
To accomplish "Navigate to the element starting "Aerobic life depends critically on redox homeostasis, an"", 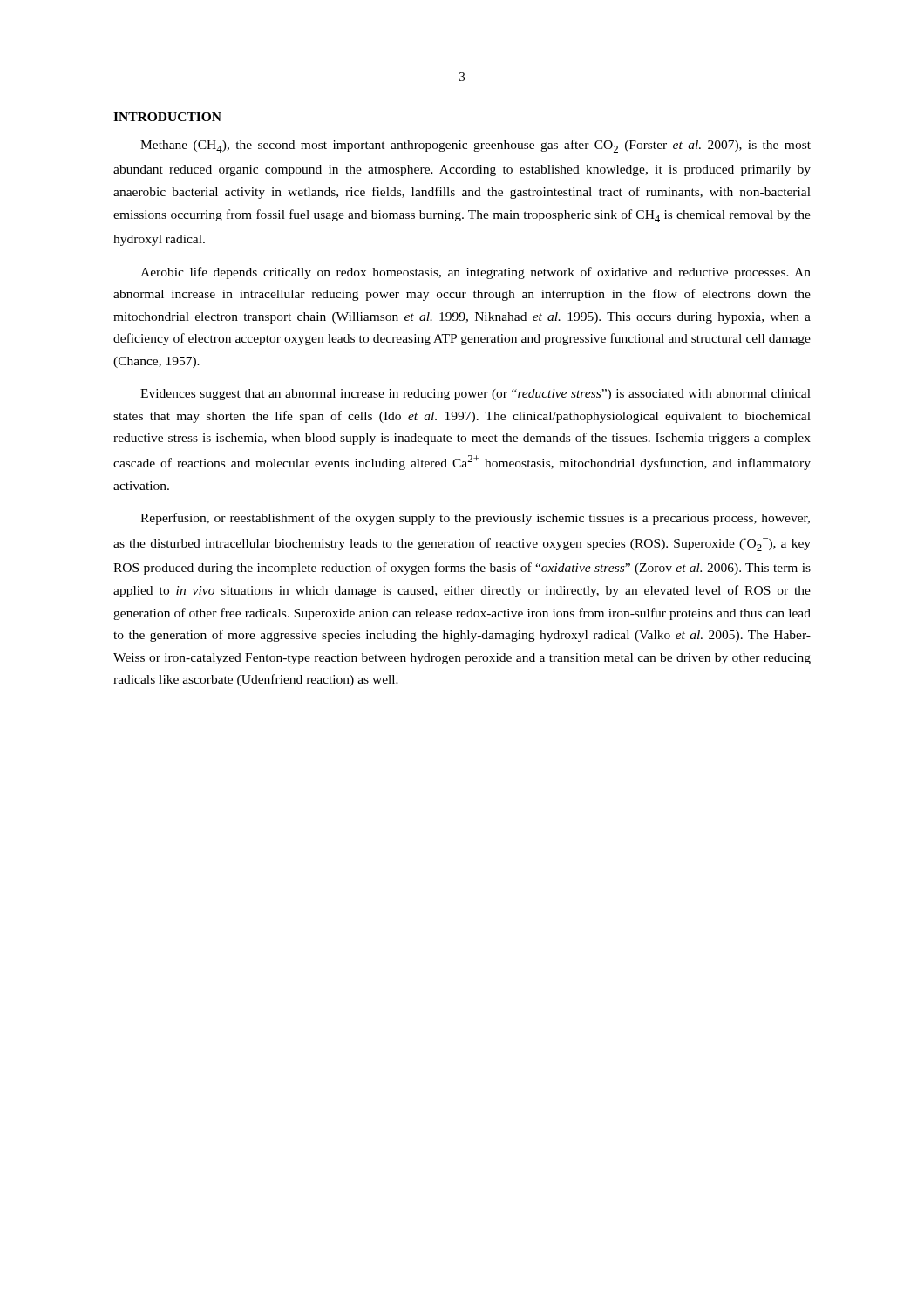I will (x=462, y=316).
